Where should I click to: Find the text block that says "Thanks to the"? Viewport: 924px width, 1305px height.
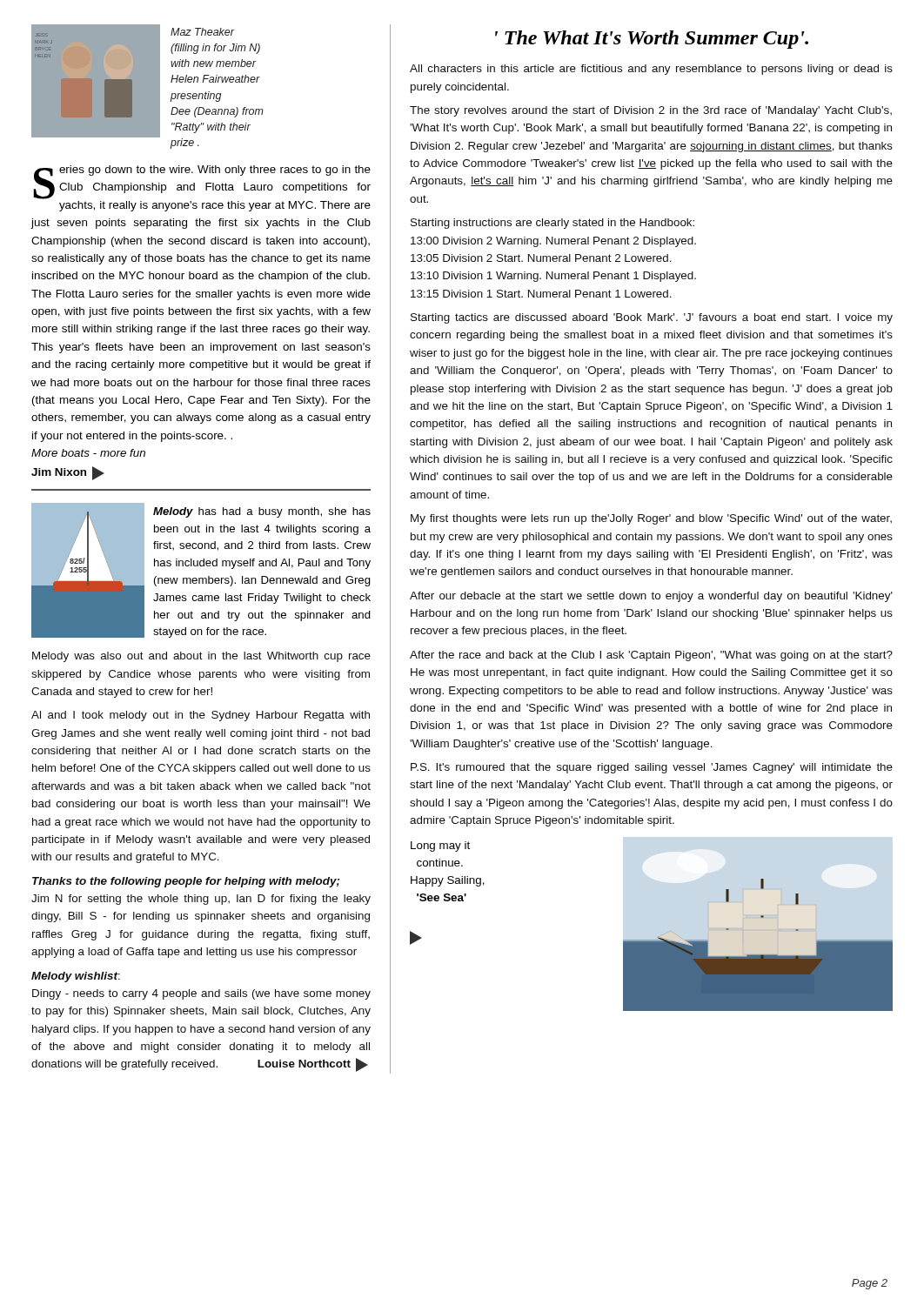point(201,916)
